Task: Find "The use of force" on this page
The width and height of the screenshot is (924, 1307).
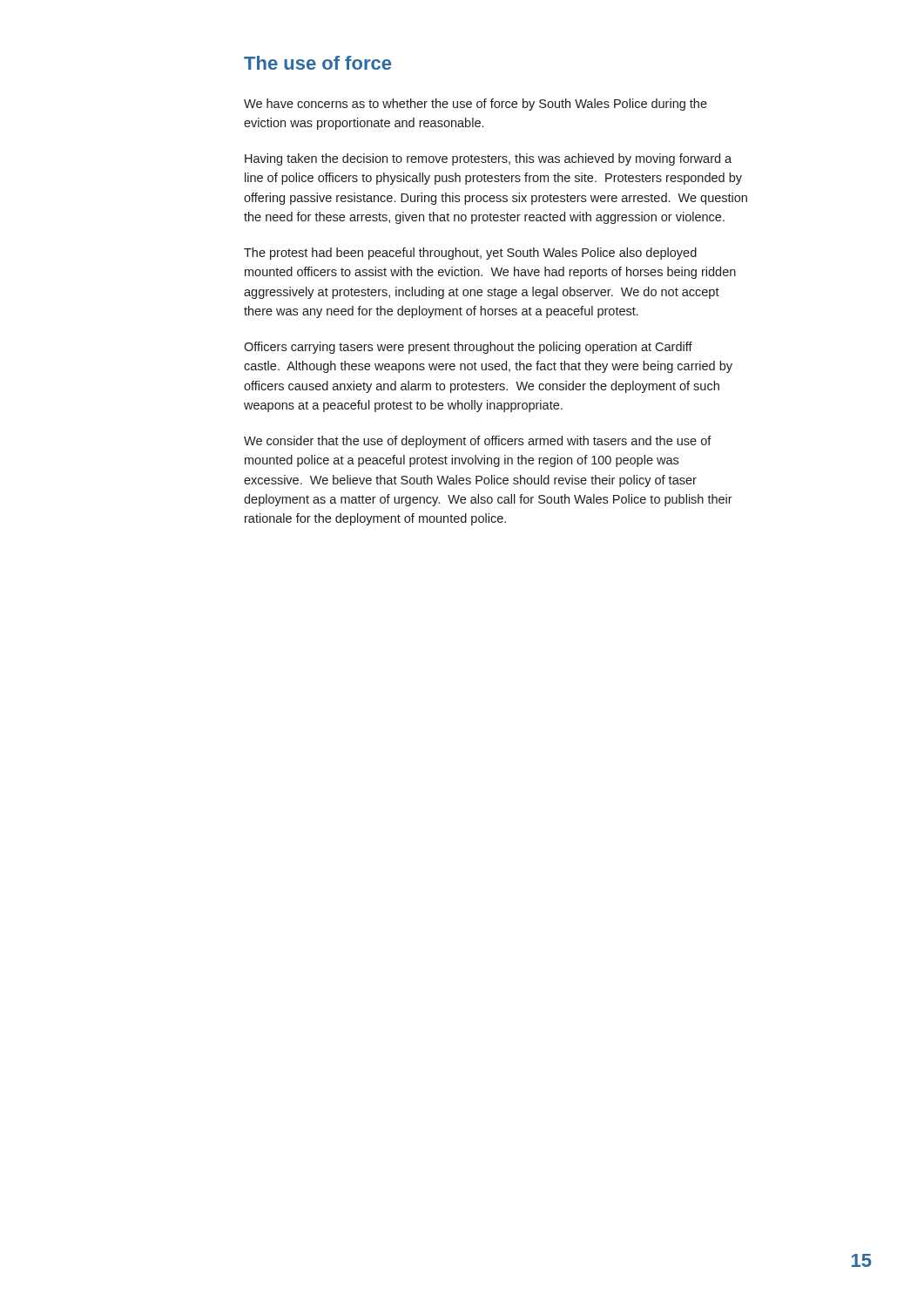Action: [x=317, y=63]
